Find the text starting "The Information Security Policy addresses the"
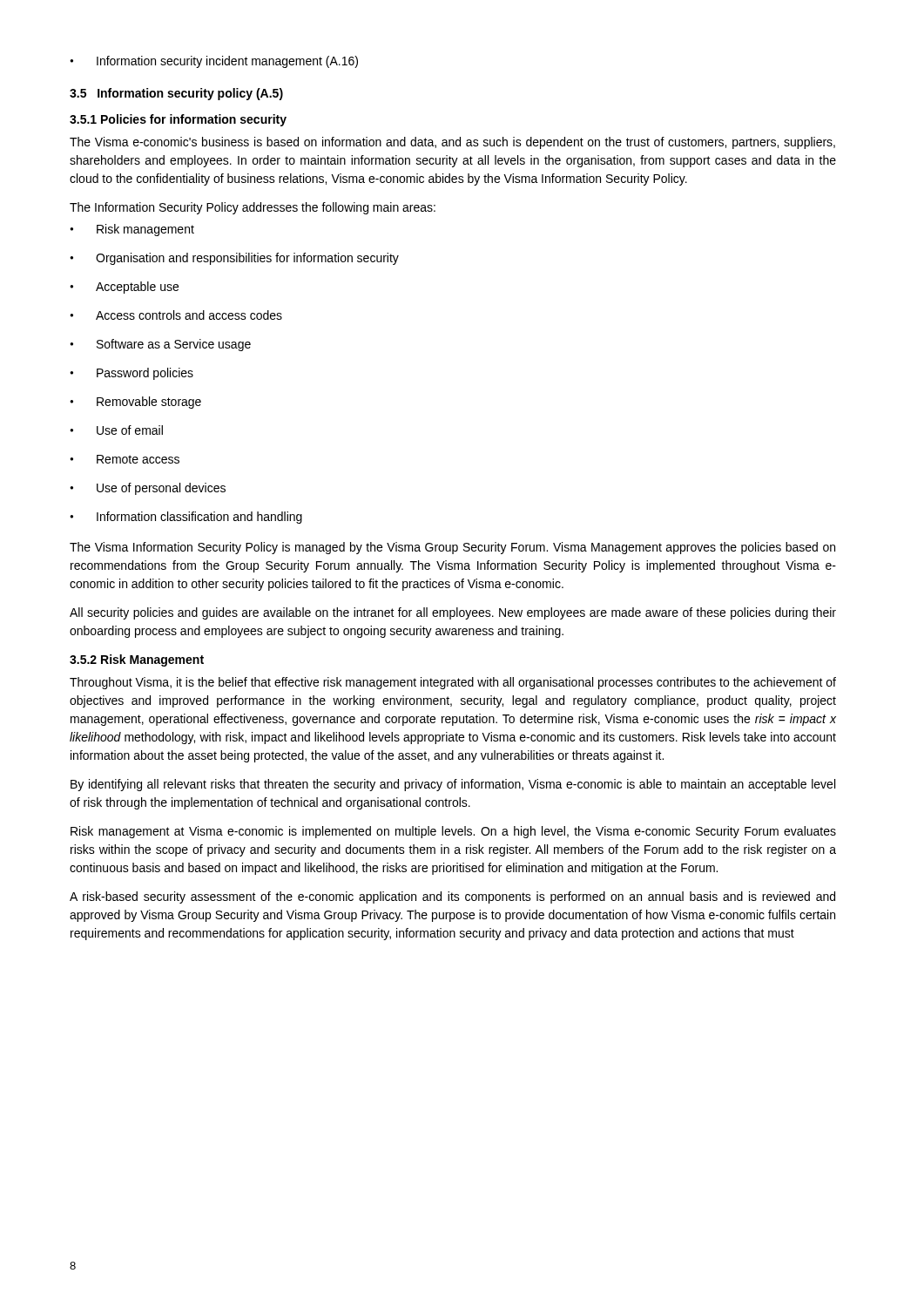 point(253,208)
